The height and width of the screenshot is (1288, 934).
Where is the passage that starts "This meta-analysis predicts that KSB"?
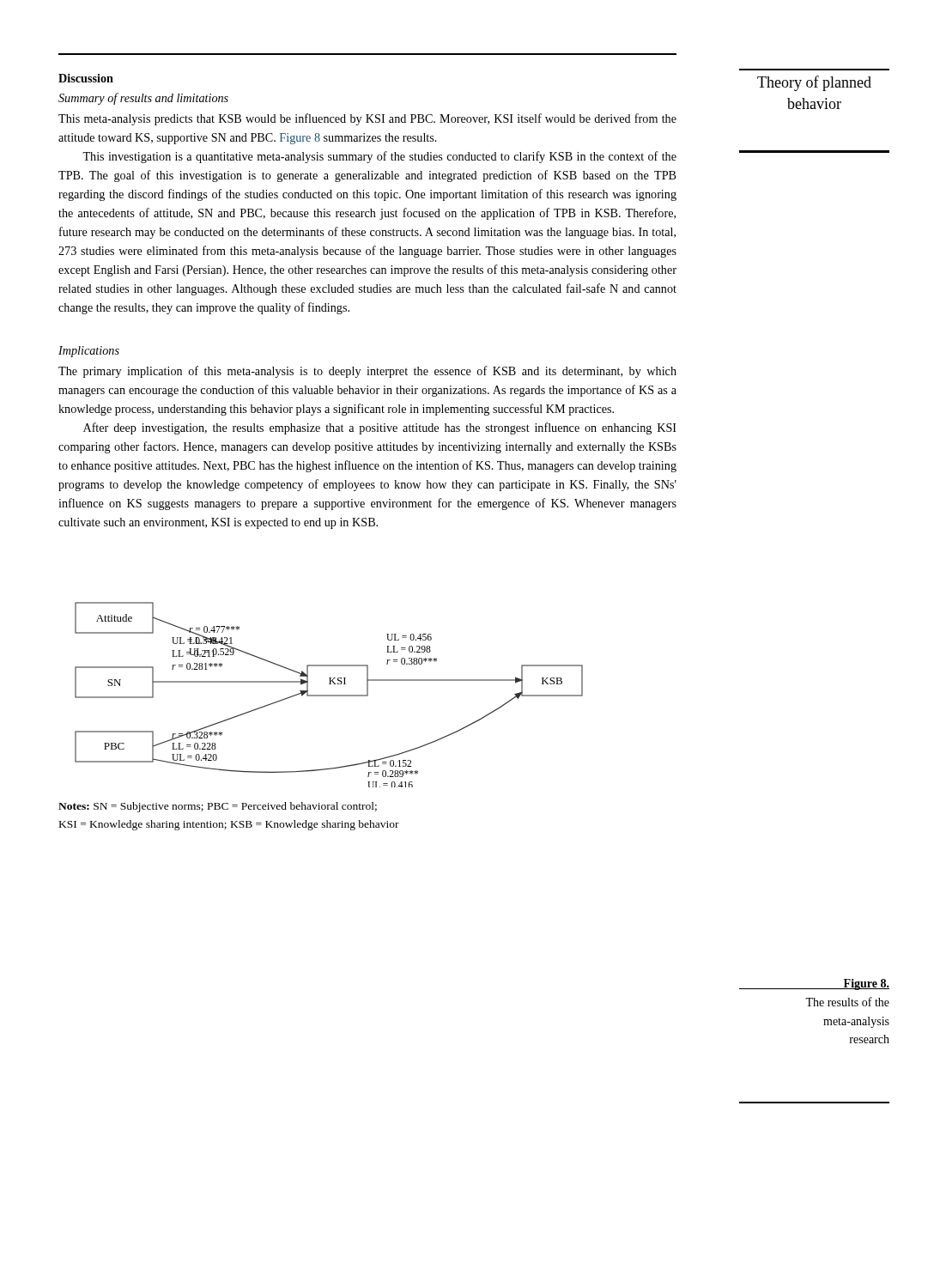[x=367, y=213]
